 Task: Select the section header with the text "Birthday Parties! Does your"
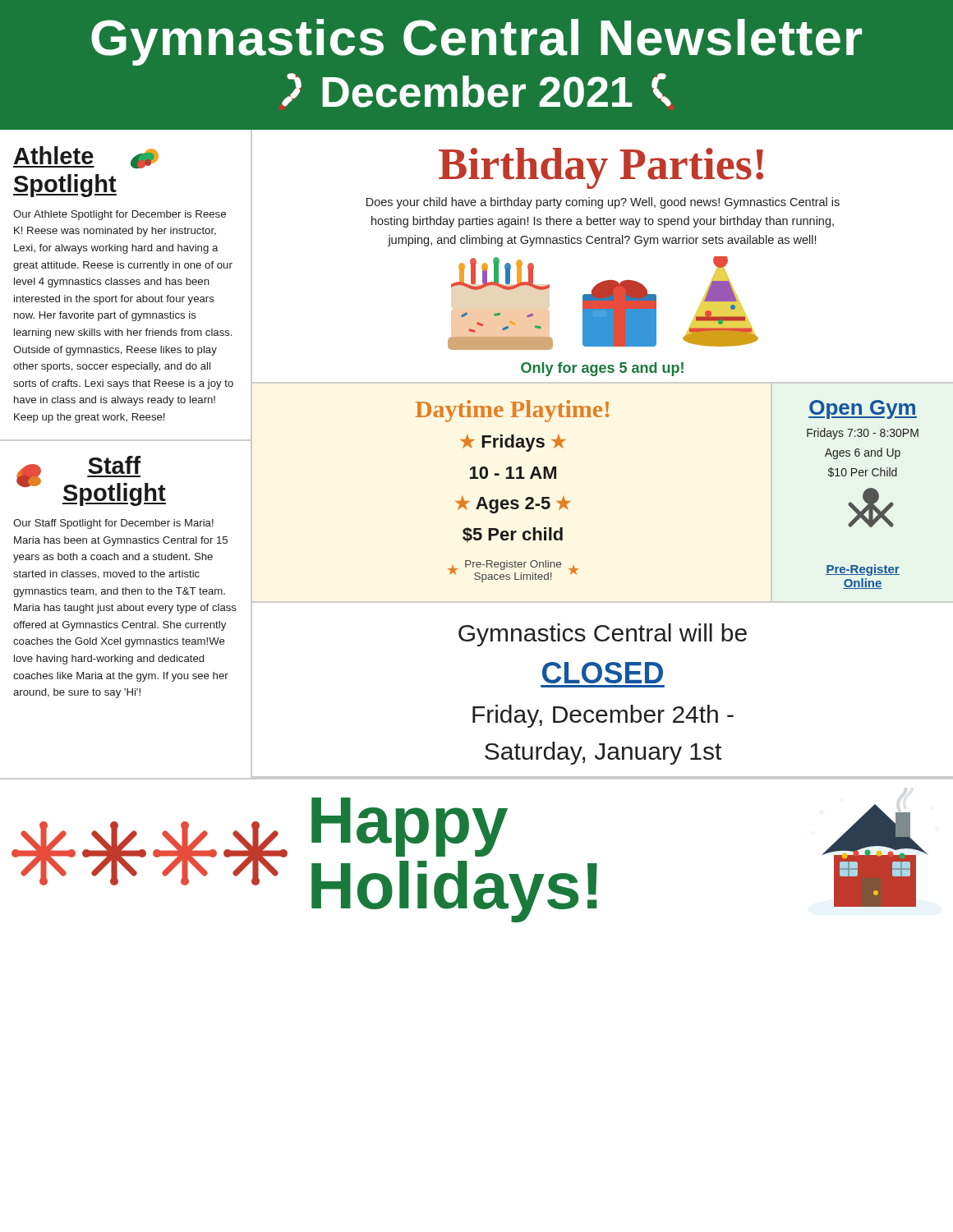point(601,168)
